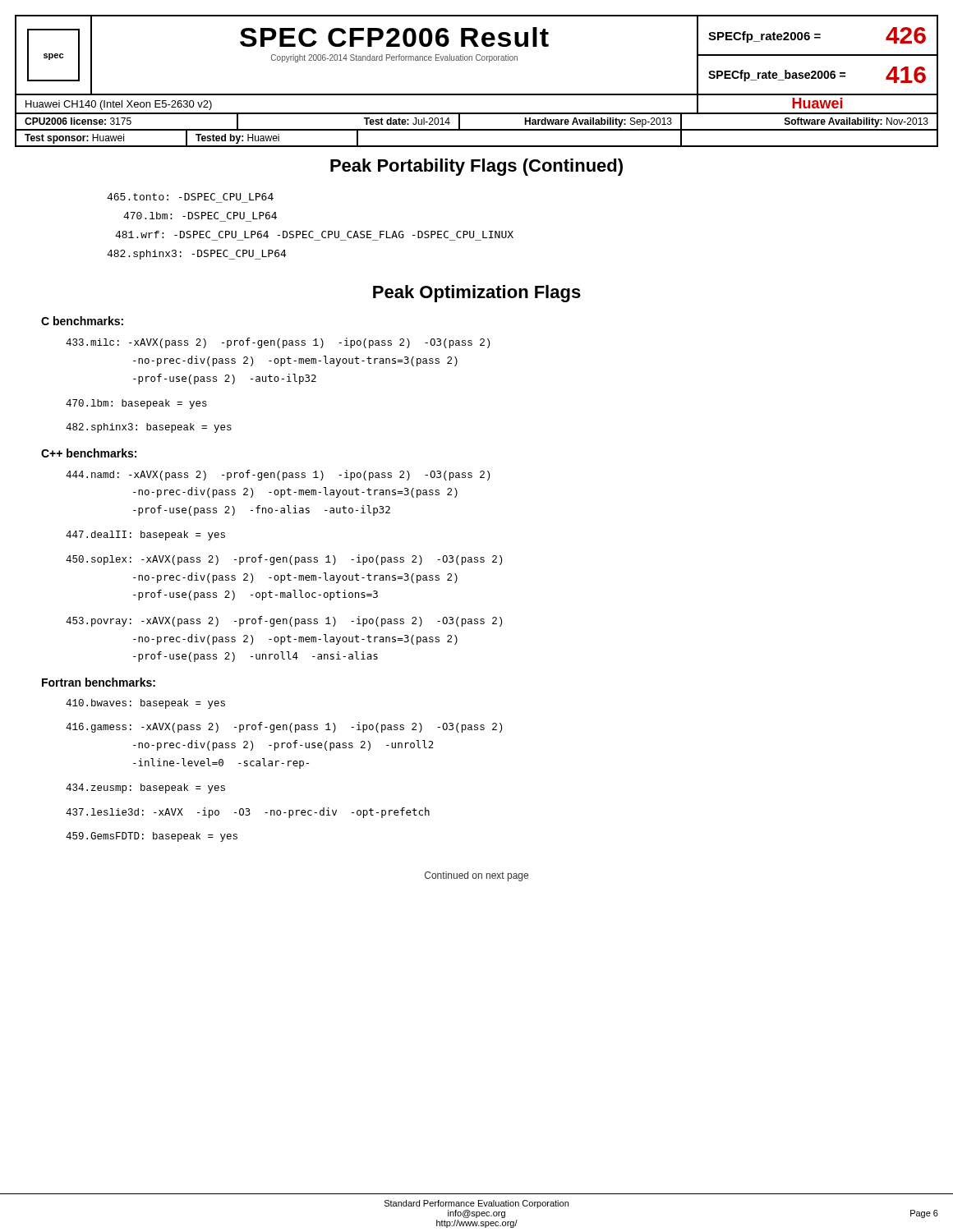Point to the block beginning "410.bwaves: basepeak ="
The width and height of the screenshot is (953, 1232).
(x=146, y=704)
